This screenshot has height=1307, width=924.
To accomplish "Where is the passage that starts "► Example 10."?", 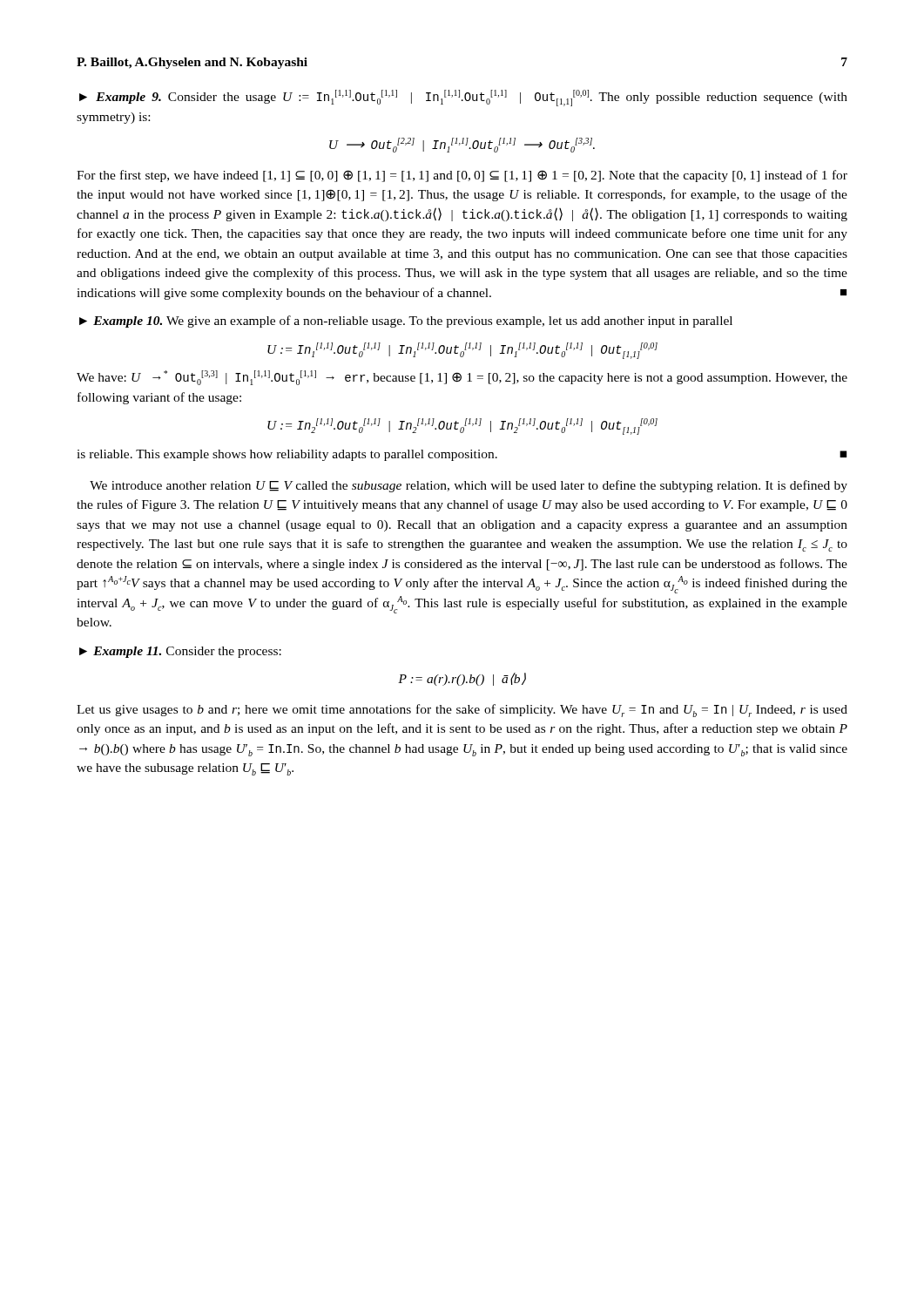I will click(x=462, y=321).
